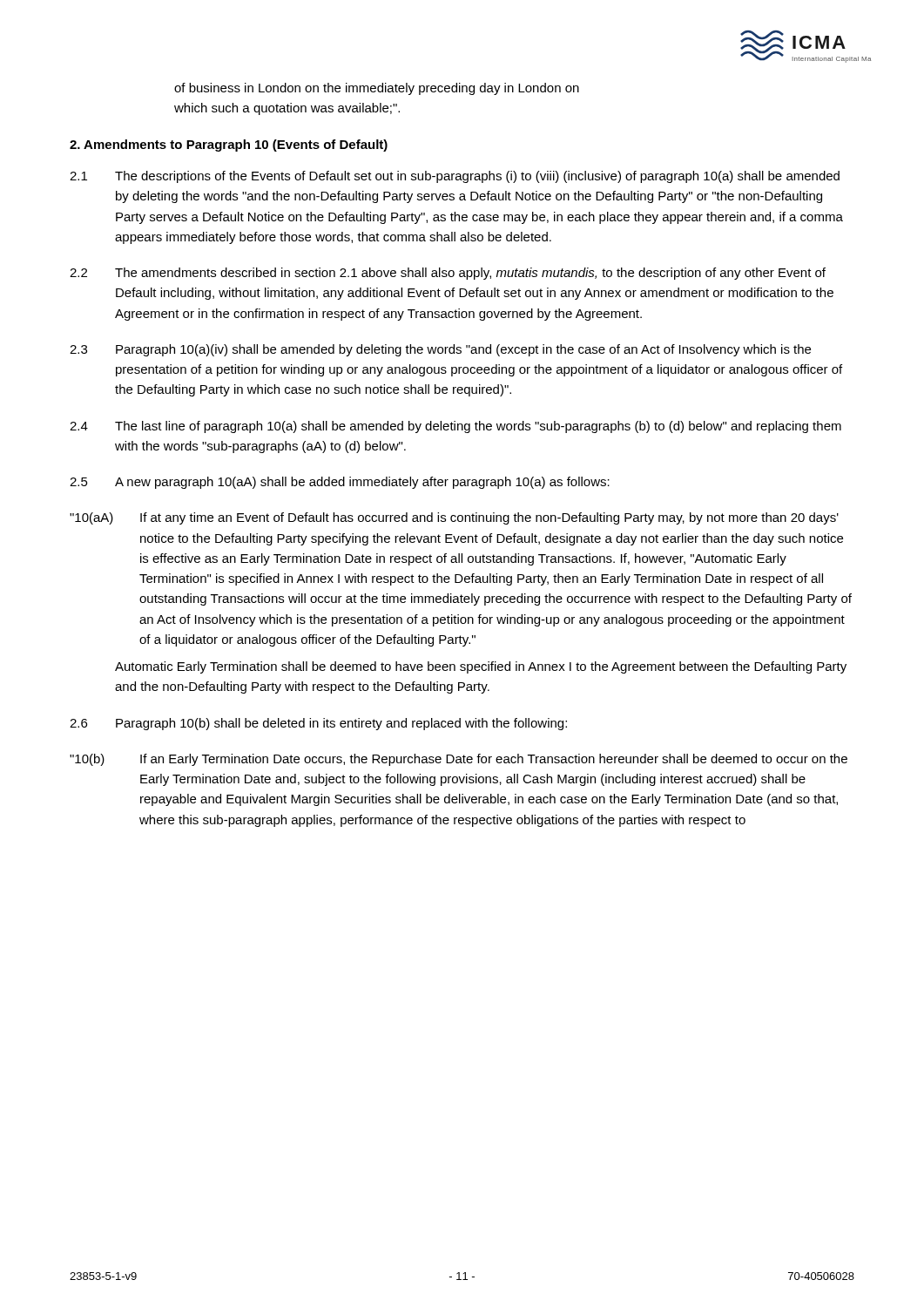Click the passage that begins "2.3 Paragraph 10(a)(iv) shall be"

coord(462,369)
